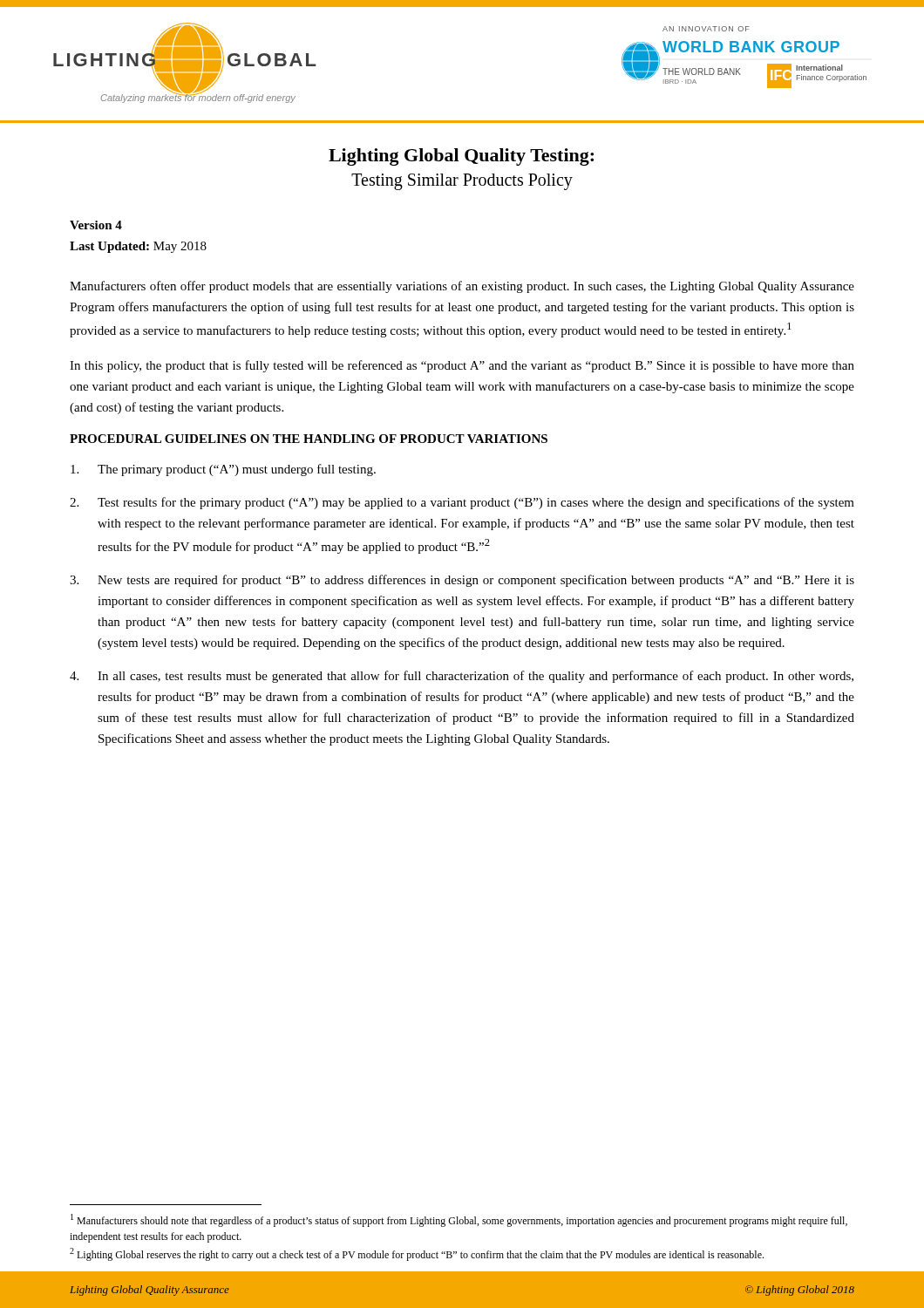Image resolution: width=924 pixels, height=1308 pixels.
Task: Click on the section header that says "PROCEDURAL GUIDELINES ON THE HANDLING OF PRODUCT"
Action: 309,439
